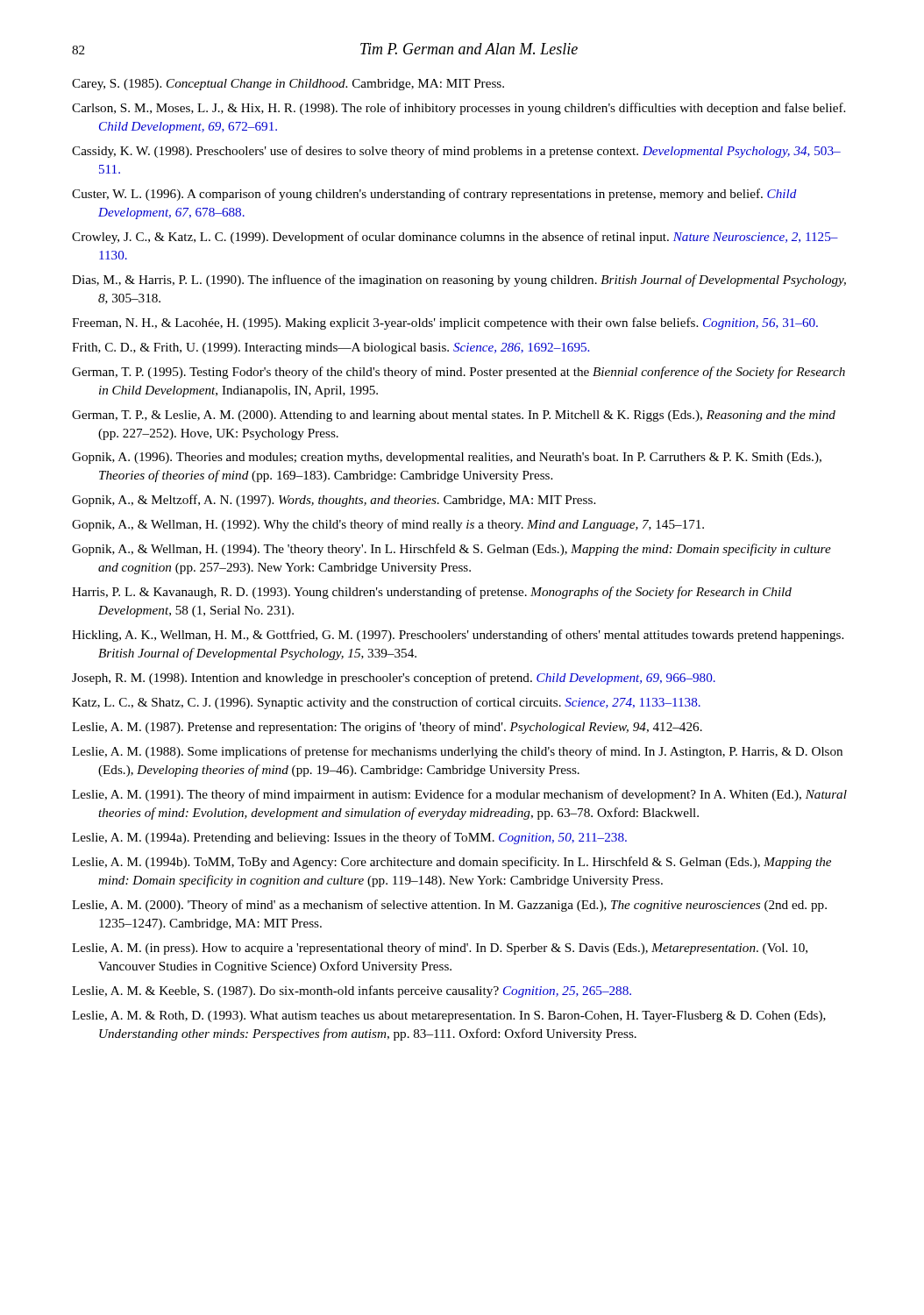
Task: Select the list item with the text "Katz, L. C.,"
Action: (x=386, y=702)
